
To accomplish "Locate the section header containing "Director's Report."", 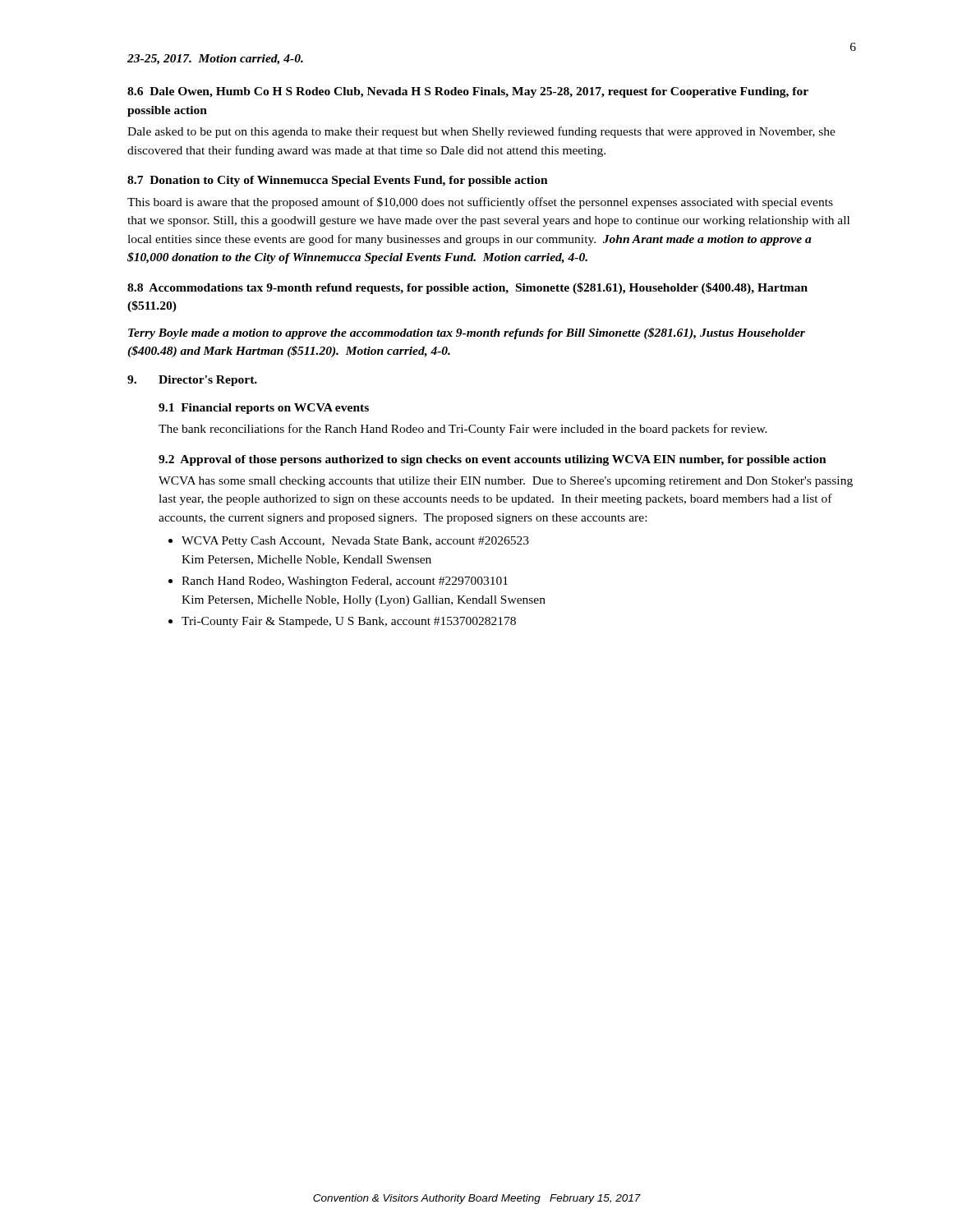I will (208, 379).
